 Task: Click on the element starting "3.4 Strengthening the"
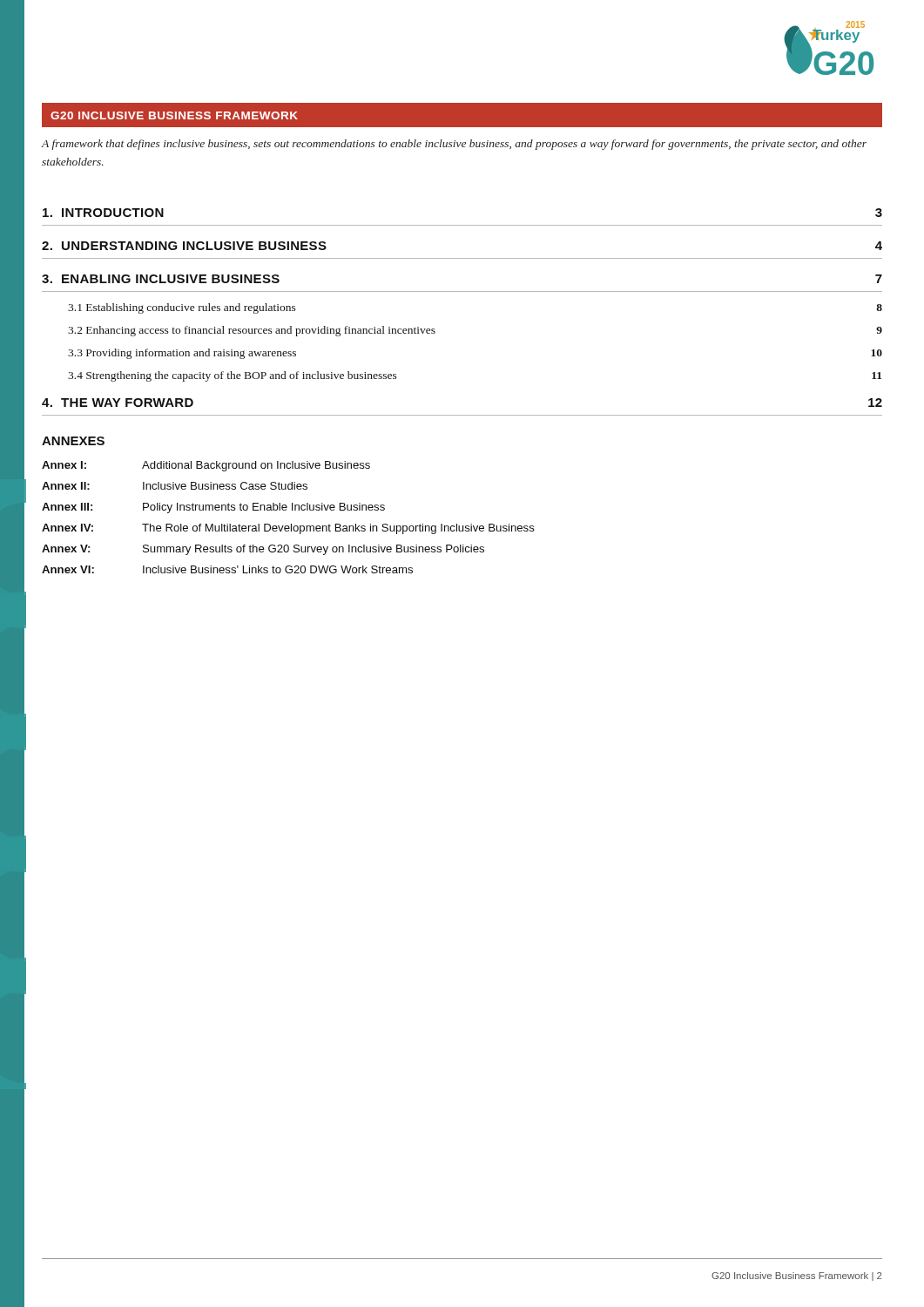click(x=231, y=376)
